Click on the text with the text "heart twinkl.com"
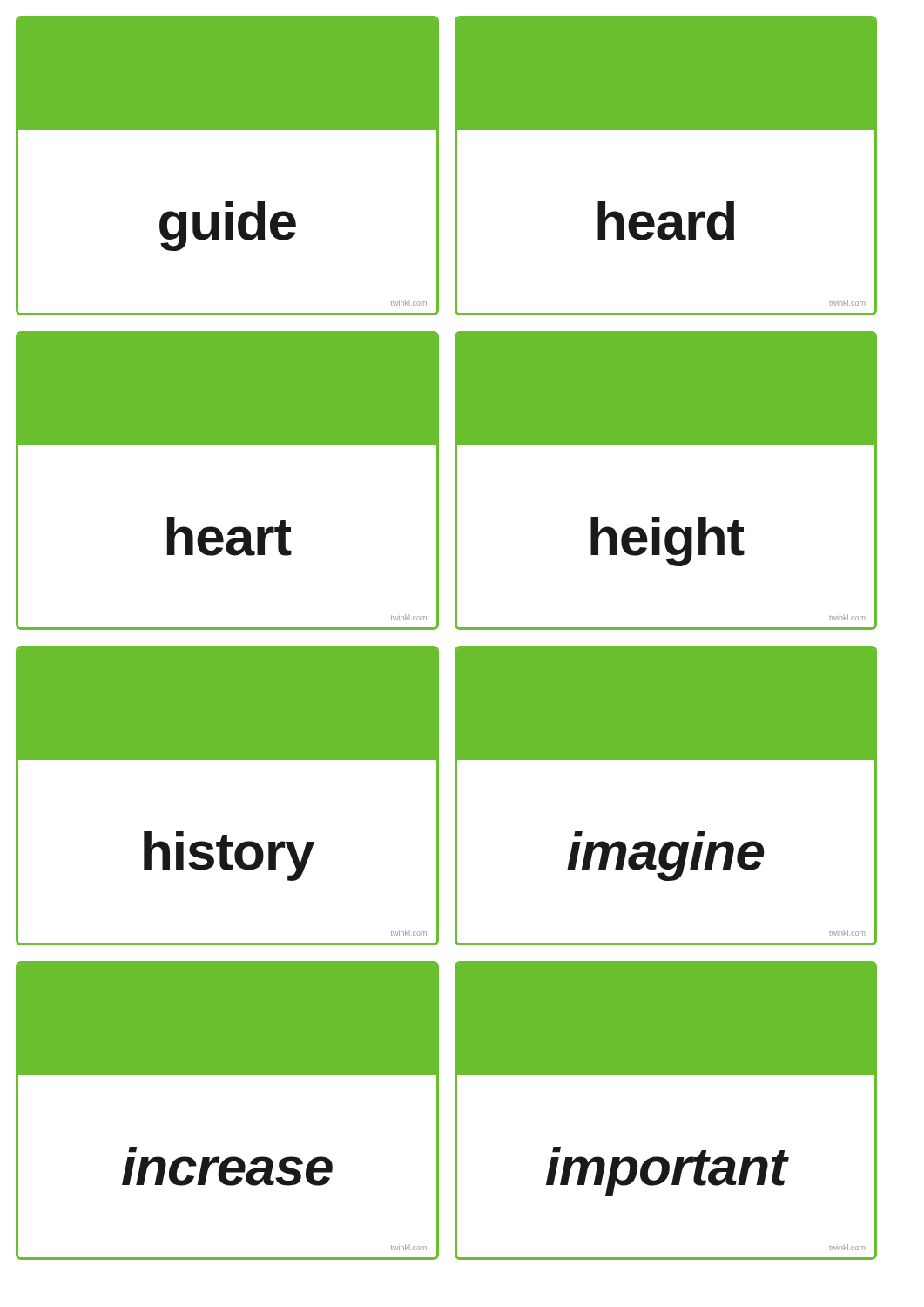The image size is (924, 1307). point(227,389)
